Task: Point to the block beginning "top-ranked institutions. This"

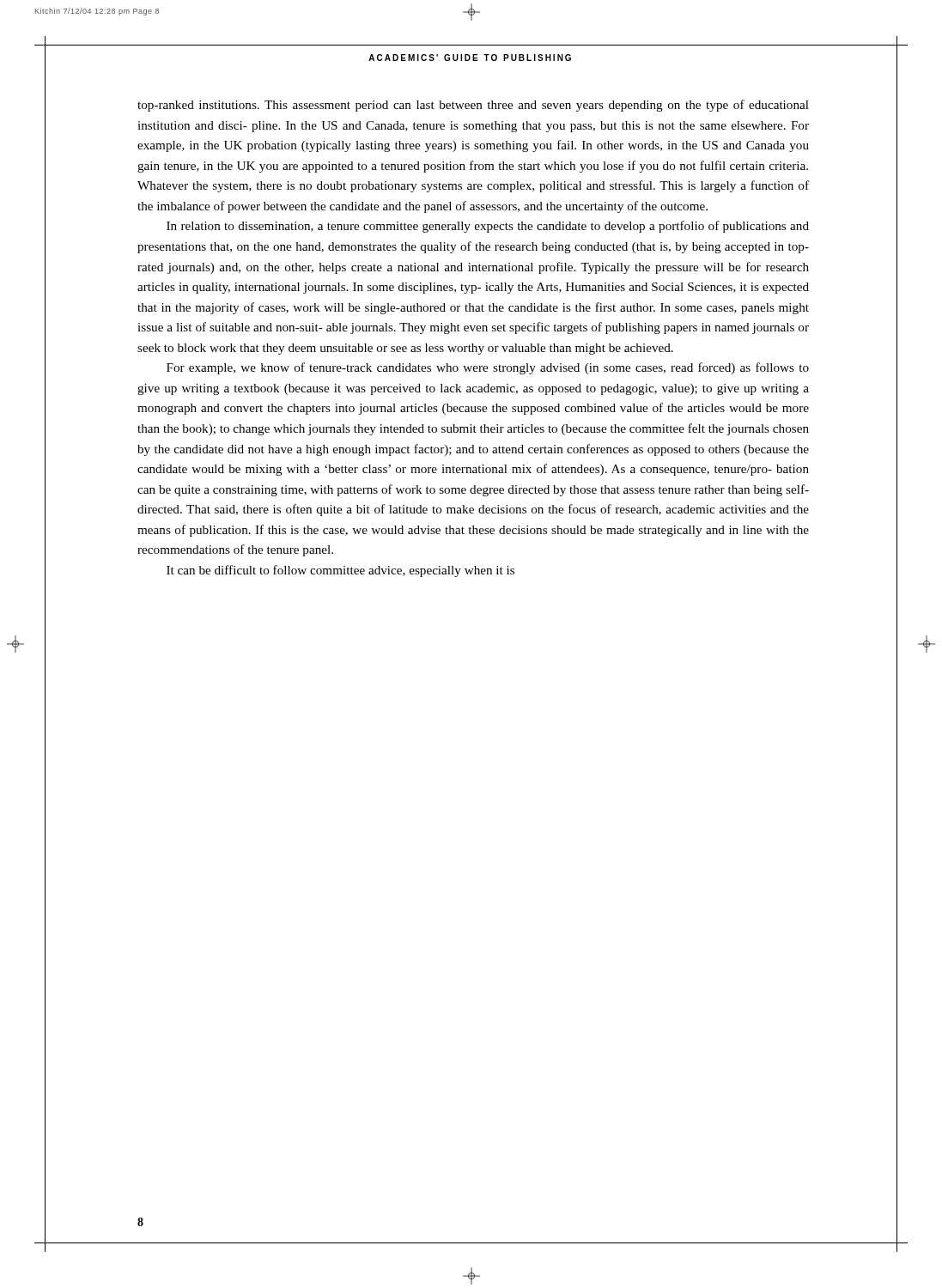Action: (x=473, y=155)
